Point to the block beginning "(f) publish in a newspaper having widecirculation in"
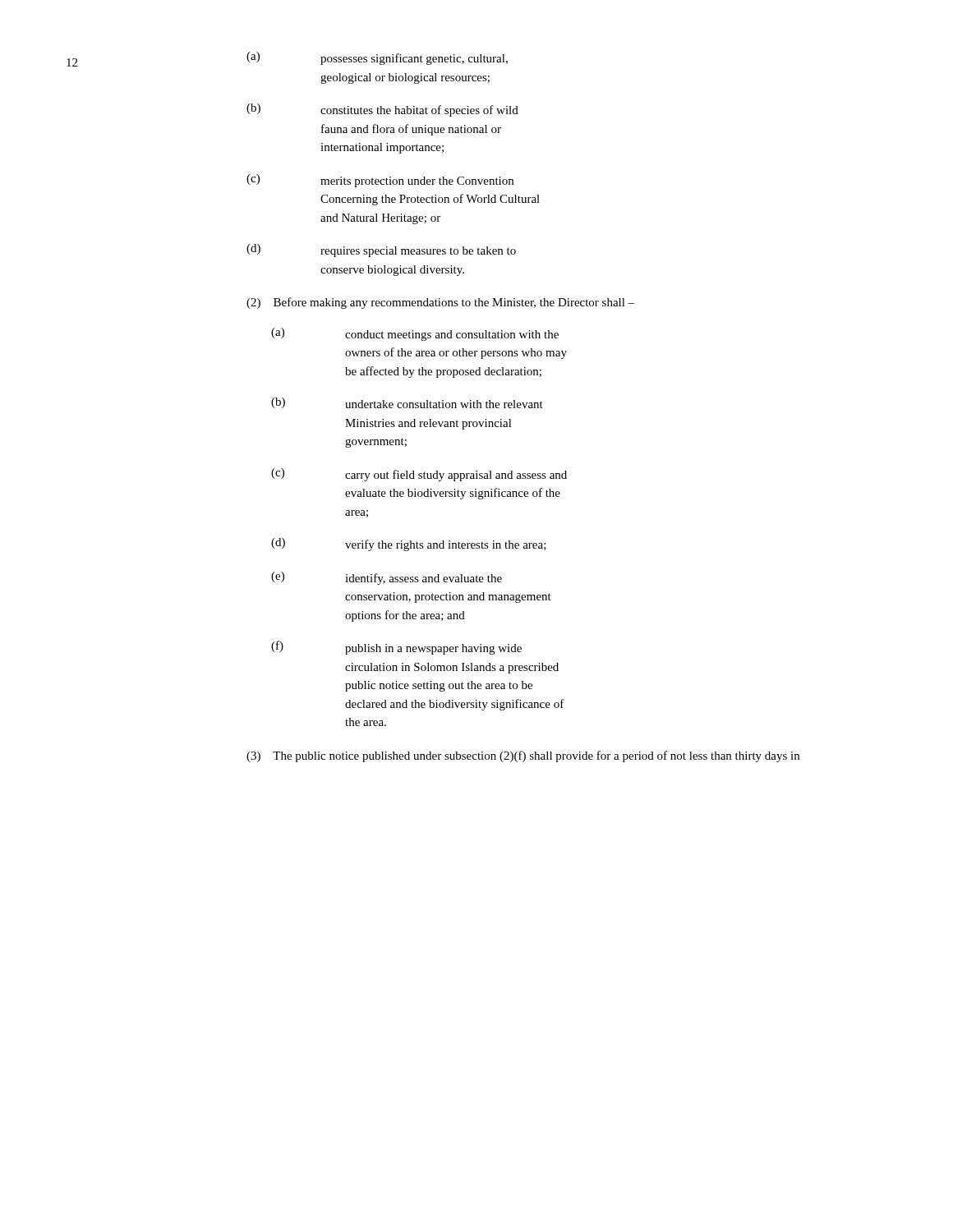The image size is (953, 1232). pyautogui.click(x=396, y=648)
